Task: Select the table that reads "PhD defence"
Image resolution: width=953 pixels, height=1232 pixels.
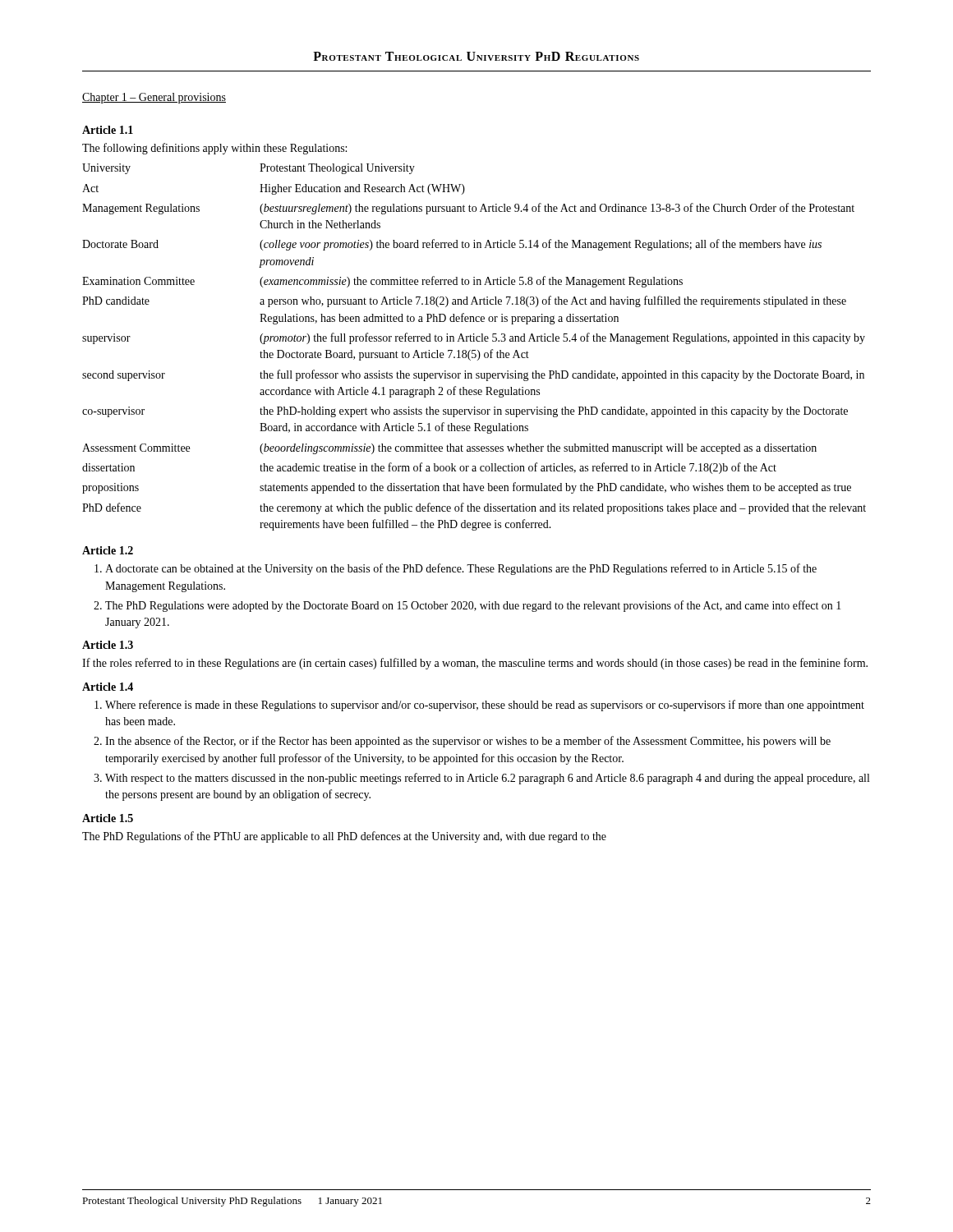Action: point(476,347)
